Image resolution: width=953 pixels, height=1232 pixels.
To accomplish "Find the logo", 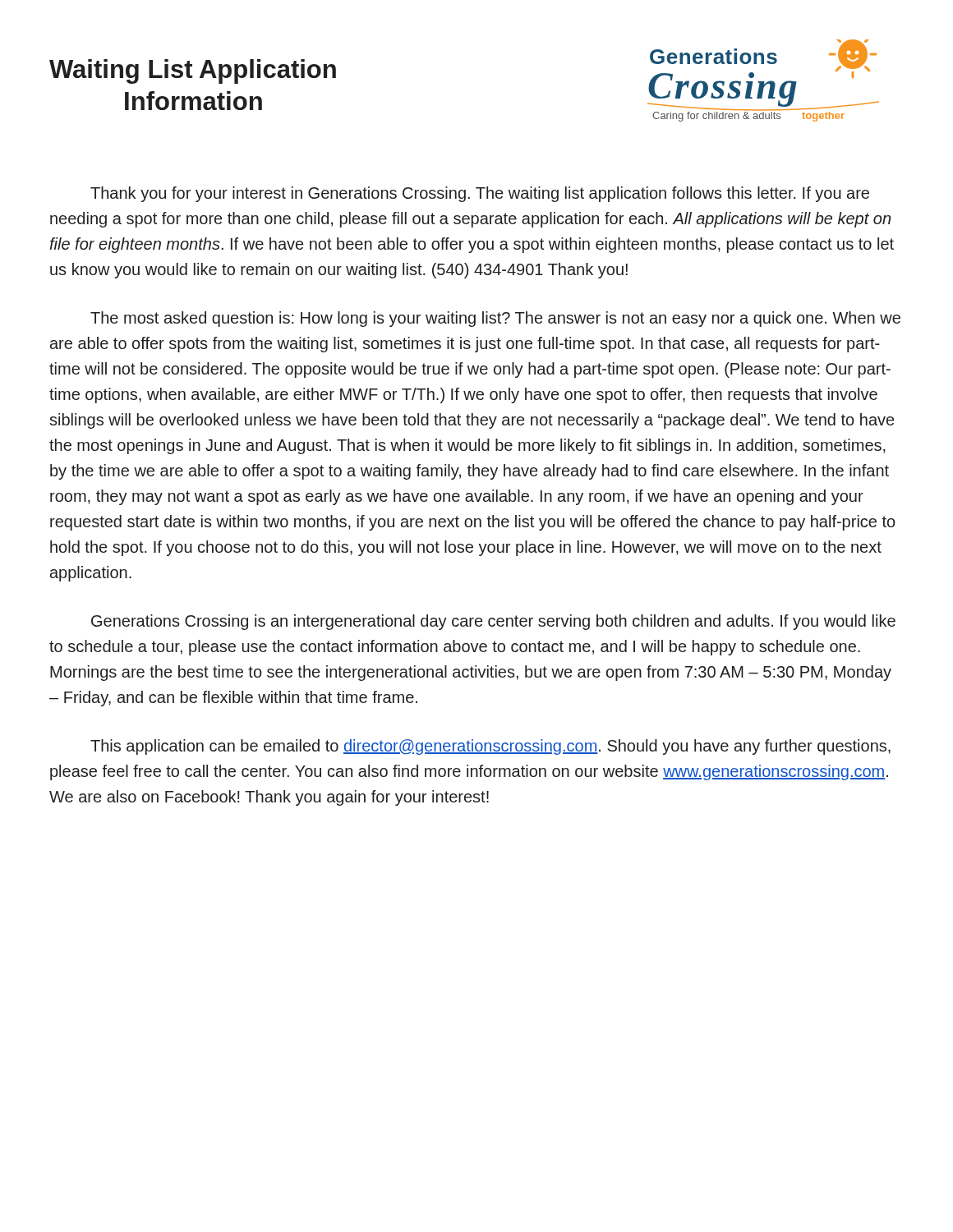I will 772,86.
